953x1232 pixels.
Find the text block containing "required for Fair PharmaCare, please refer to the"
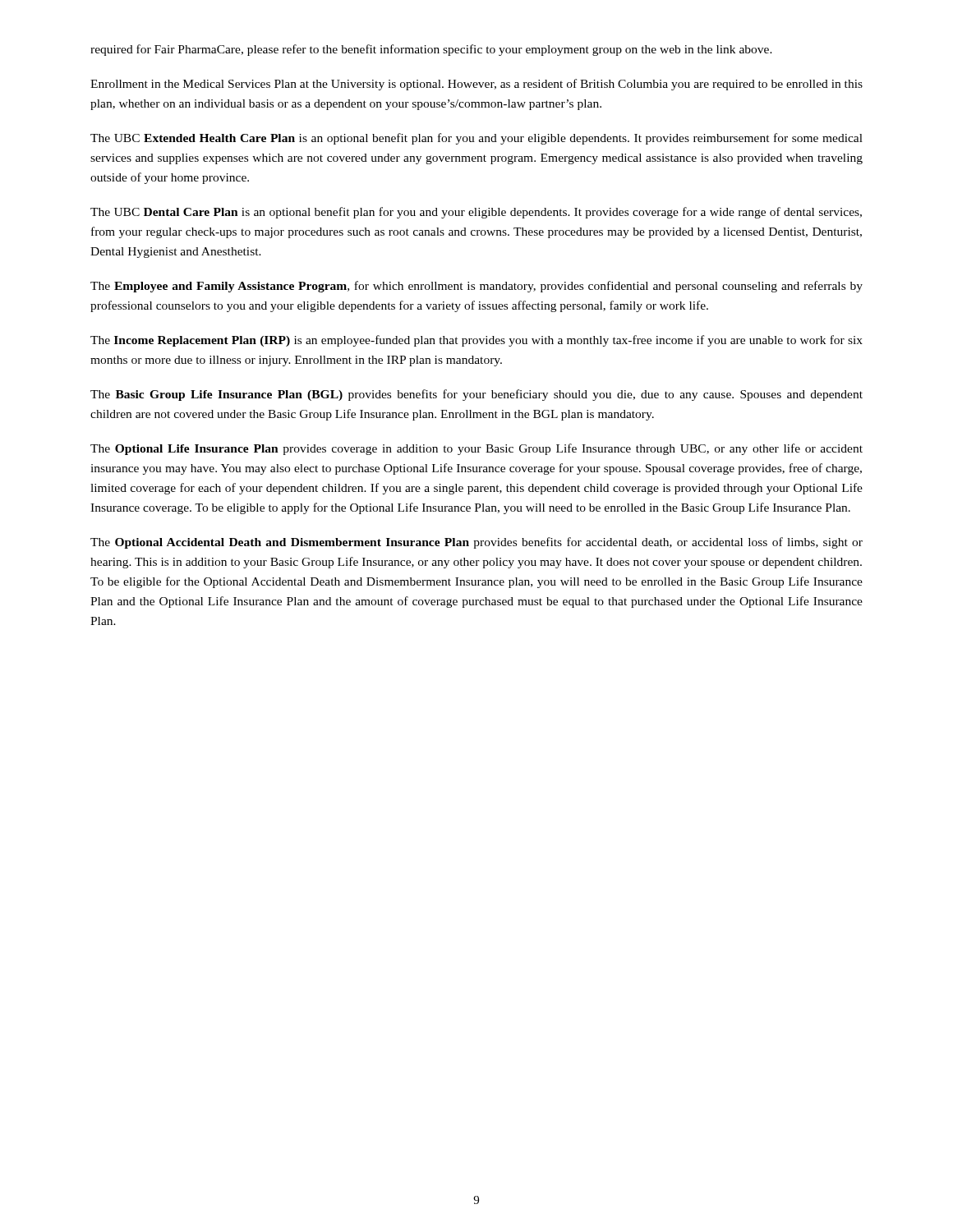pos(431,49)
